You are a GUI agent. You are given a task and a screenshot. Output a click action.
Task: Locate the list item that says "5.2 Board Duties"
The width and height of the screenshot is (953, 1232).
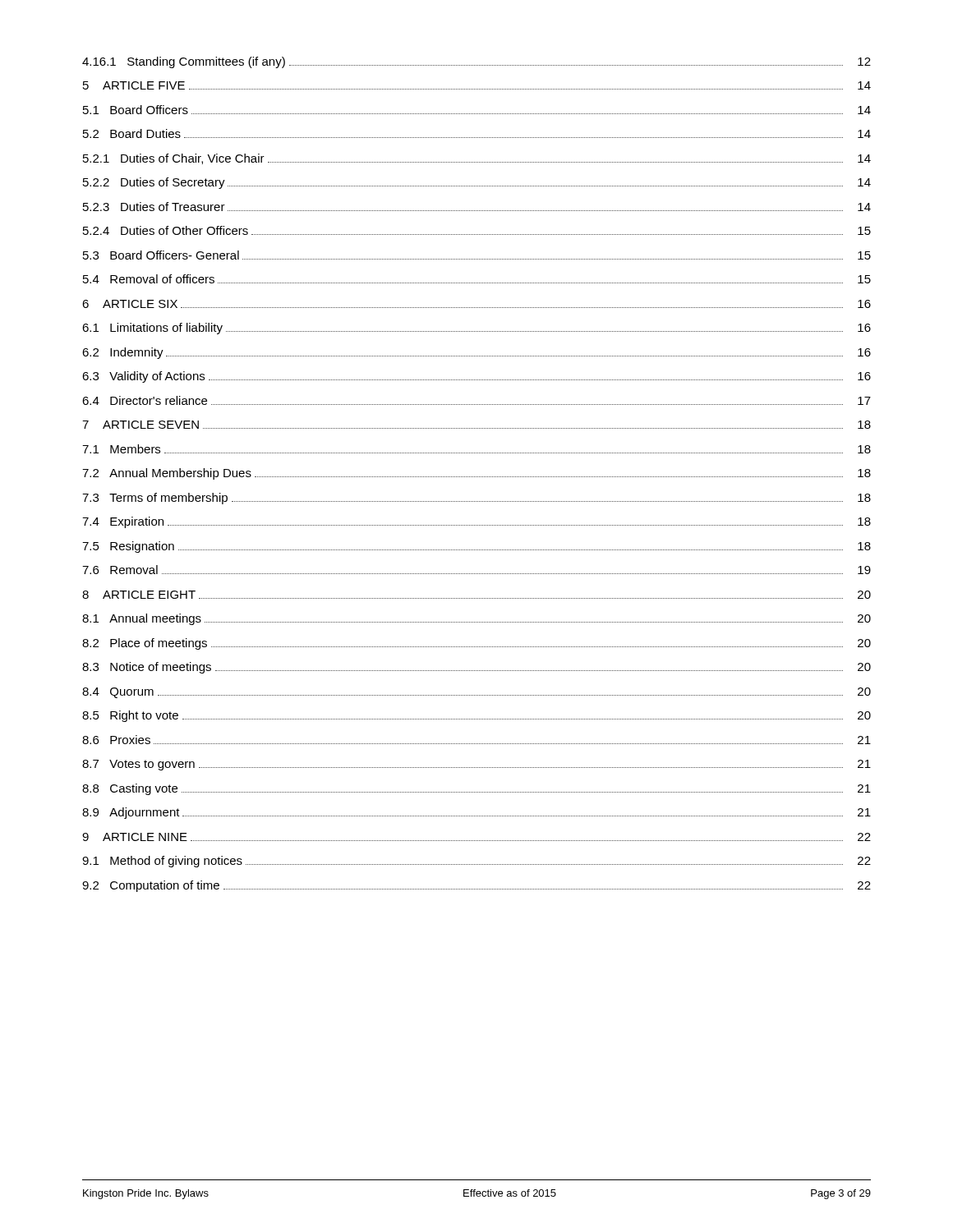476,134
